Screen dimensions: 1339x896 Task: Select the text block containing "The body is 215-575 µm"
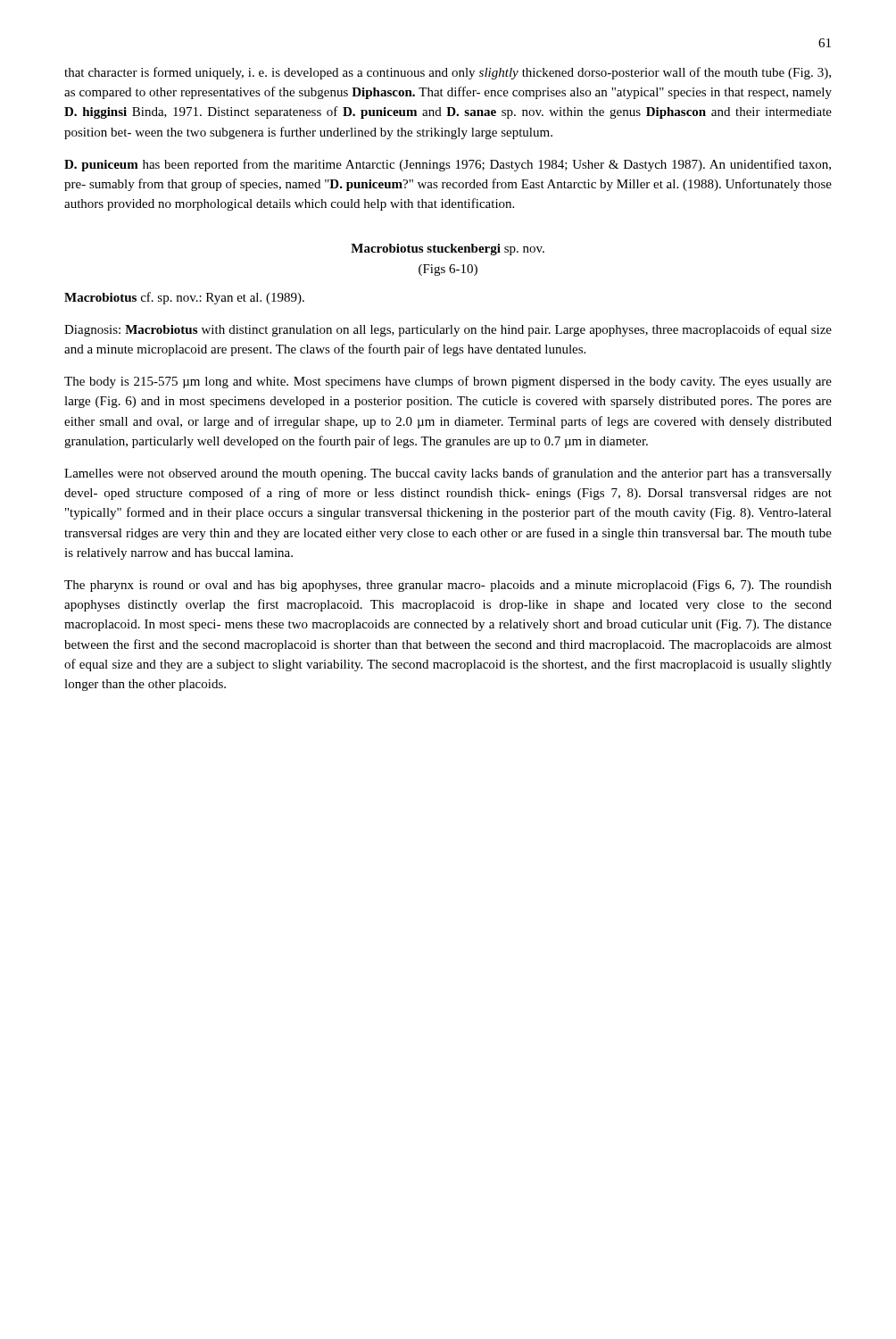coord(448,411)
